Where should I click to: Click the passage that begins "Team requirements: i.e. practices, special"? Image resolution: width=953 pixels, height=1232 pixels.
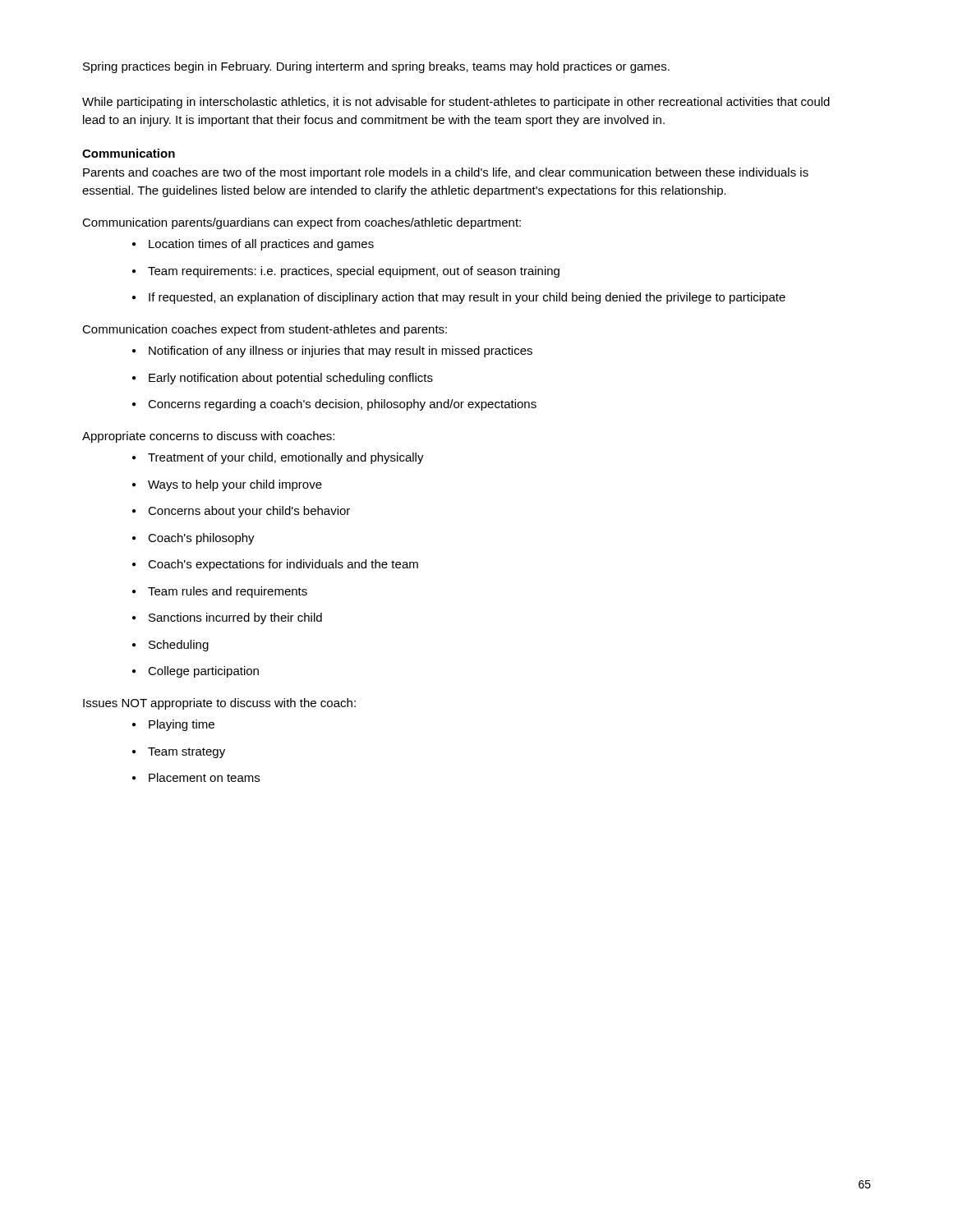tap(354, 270)
